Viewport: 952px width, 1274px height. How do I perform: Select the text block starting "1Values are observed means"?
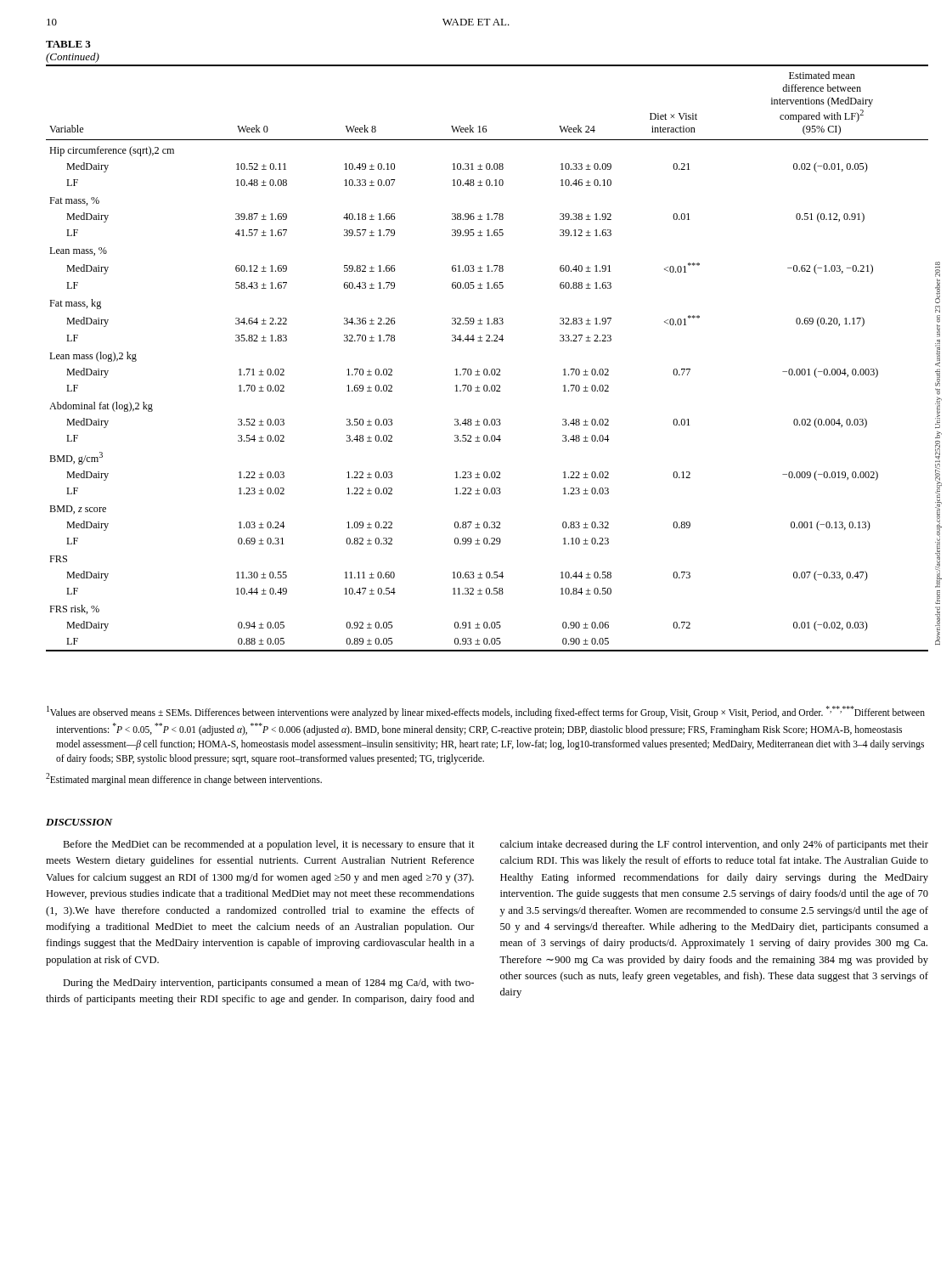(x=487, y=745)
